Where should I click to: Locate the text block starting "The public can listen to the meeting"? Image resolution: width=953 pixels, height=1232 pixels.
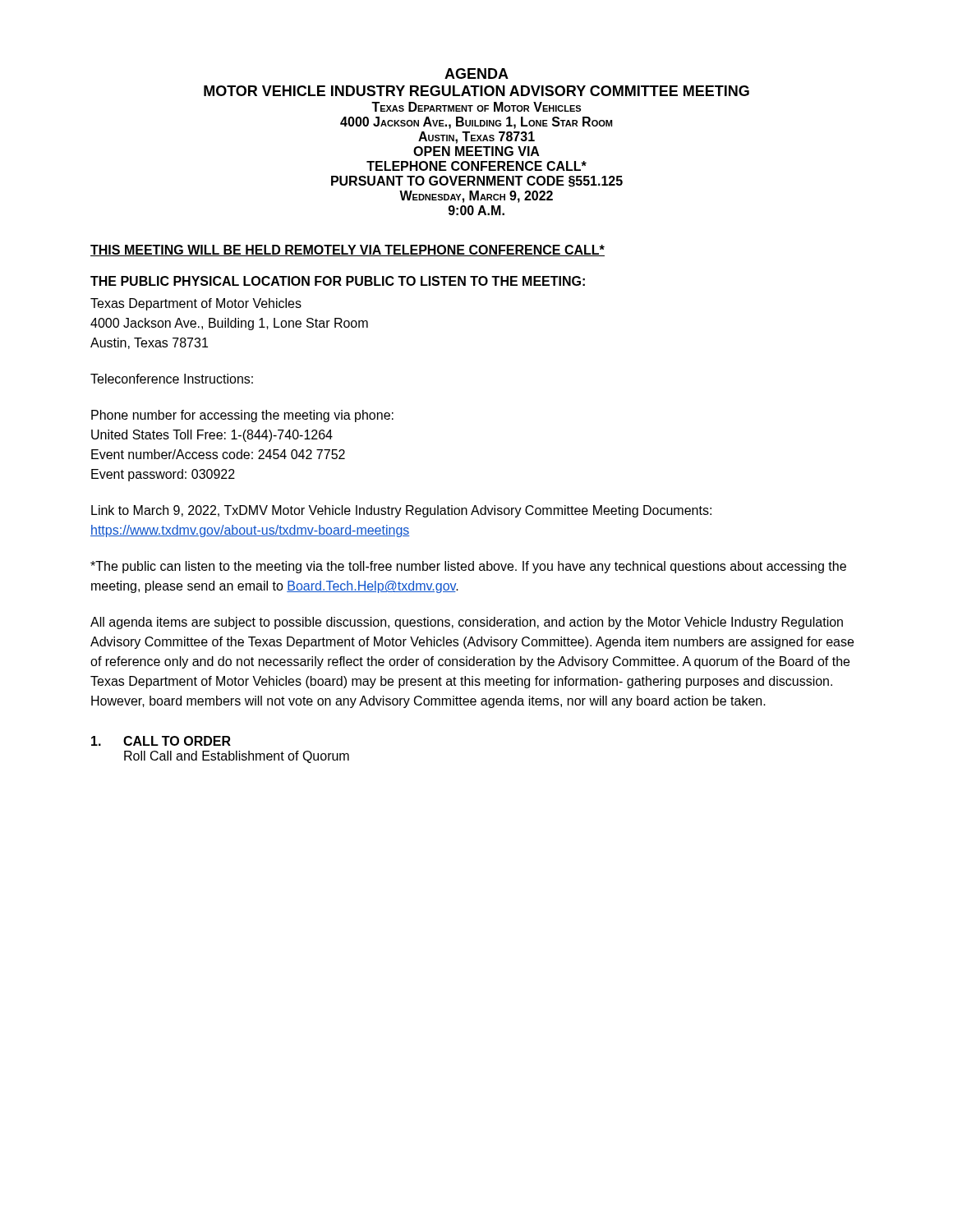coord(468,577)
